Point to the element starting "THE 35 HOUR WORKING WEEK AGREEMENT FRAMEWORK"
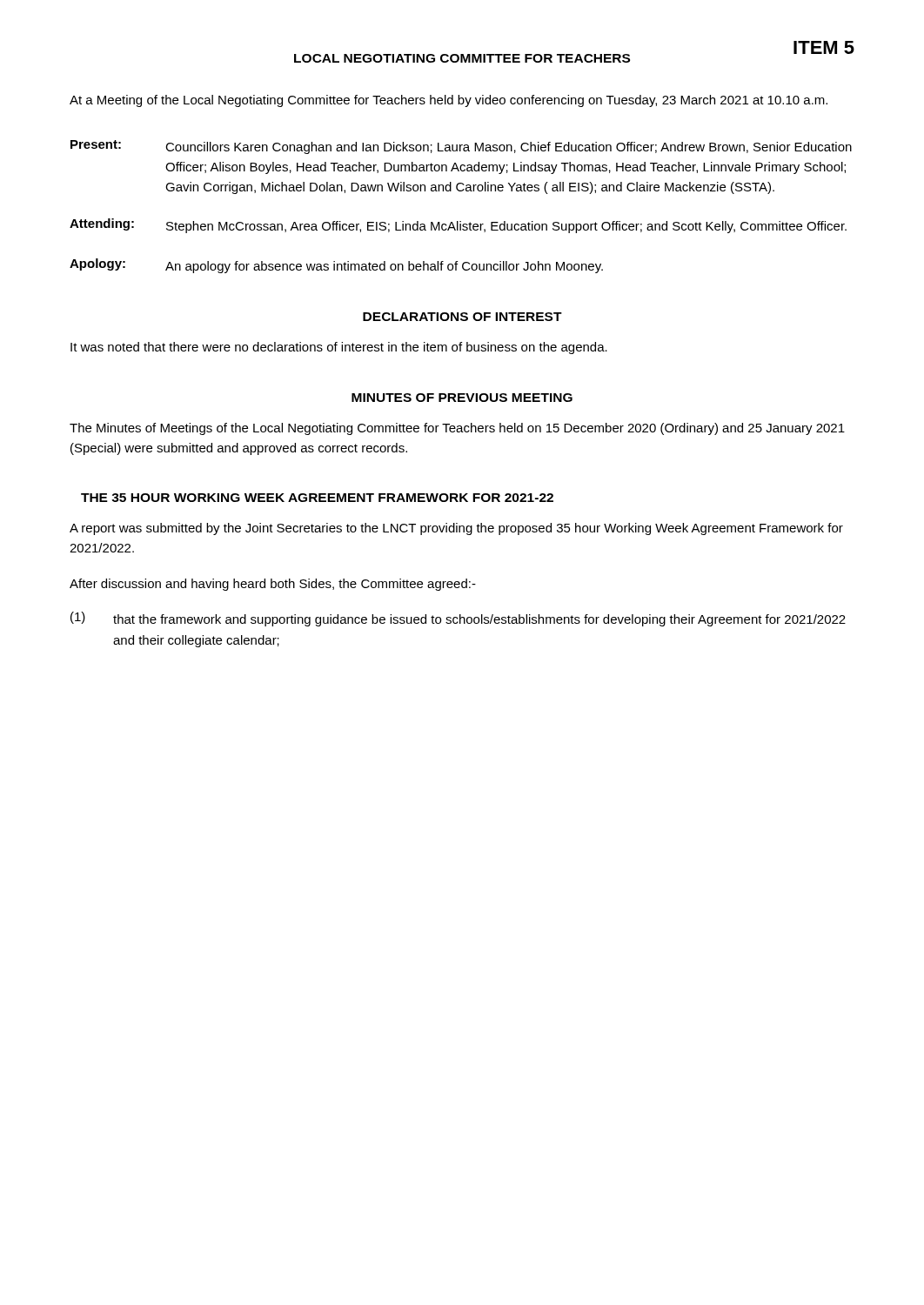 click(312, 497)
